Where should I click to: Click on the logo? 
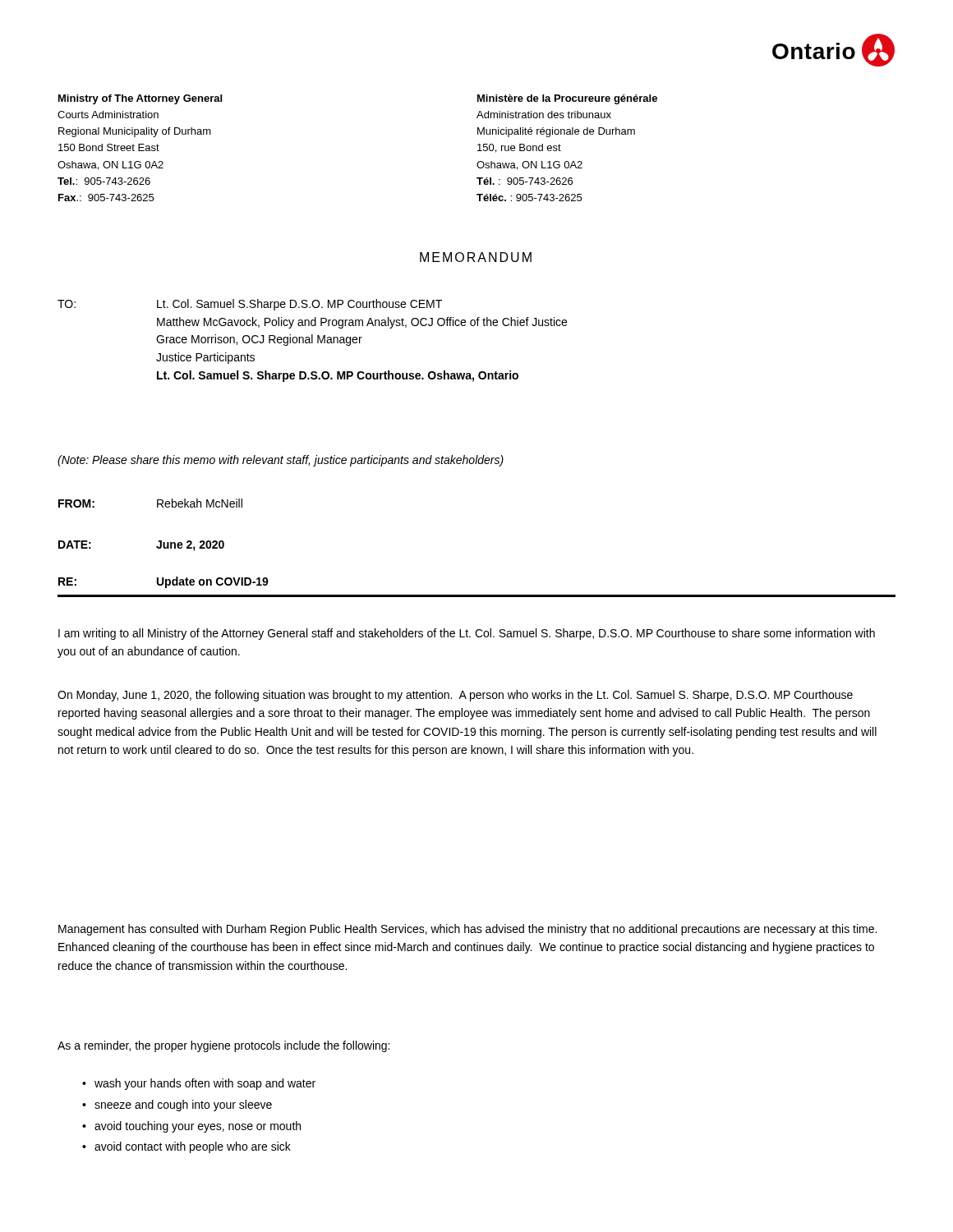(476, 51)
